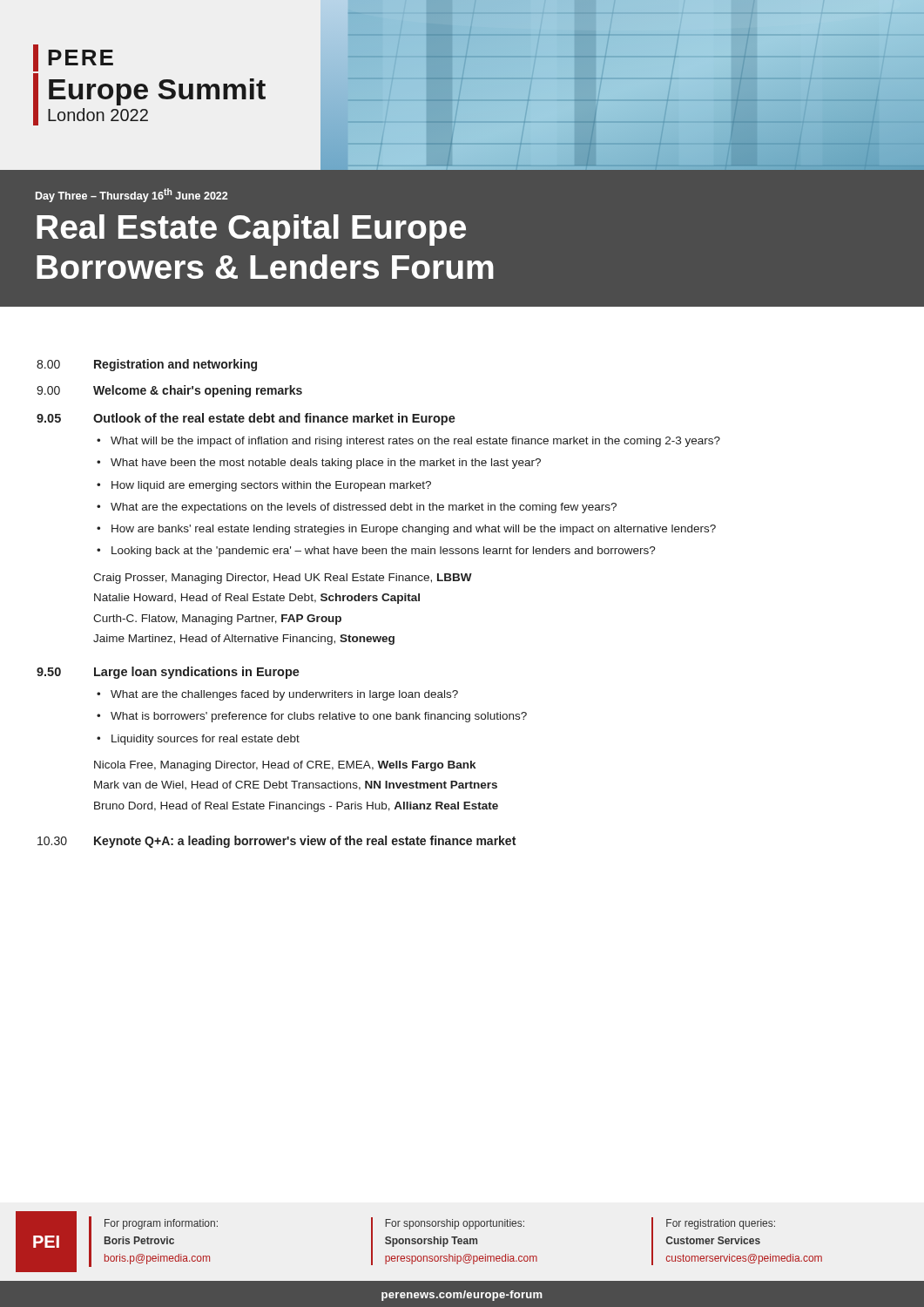The height and width of the screenshot is (1307, 924).
Task: Find the logo
Action: pyautogui.click(x=462, y=85)
